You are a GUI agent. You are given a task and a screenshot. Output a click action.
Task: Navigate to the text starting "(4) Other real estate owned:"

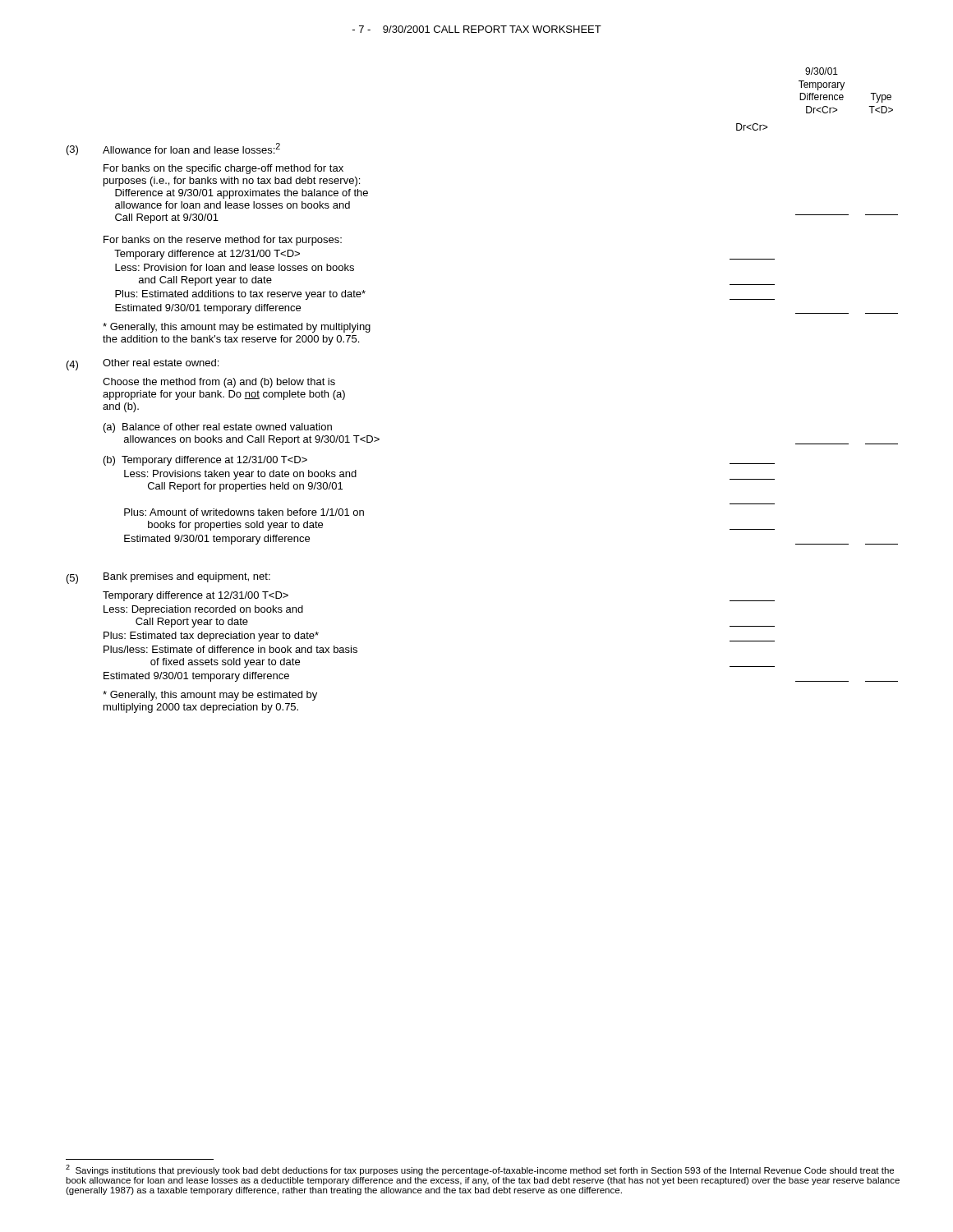point(143,365)
